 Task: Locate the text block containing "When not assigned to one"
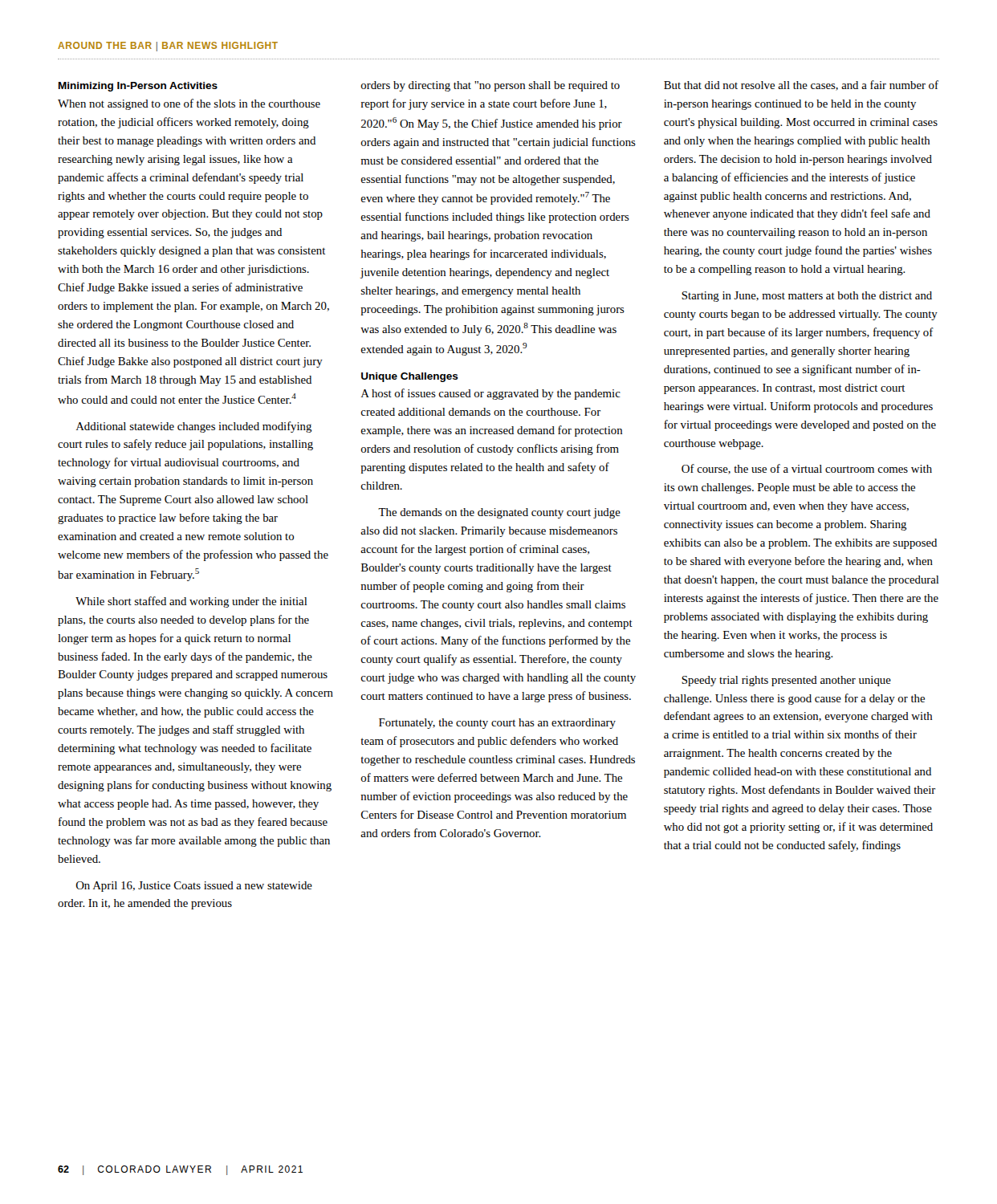tap(196, 252)
